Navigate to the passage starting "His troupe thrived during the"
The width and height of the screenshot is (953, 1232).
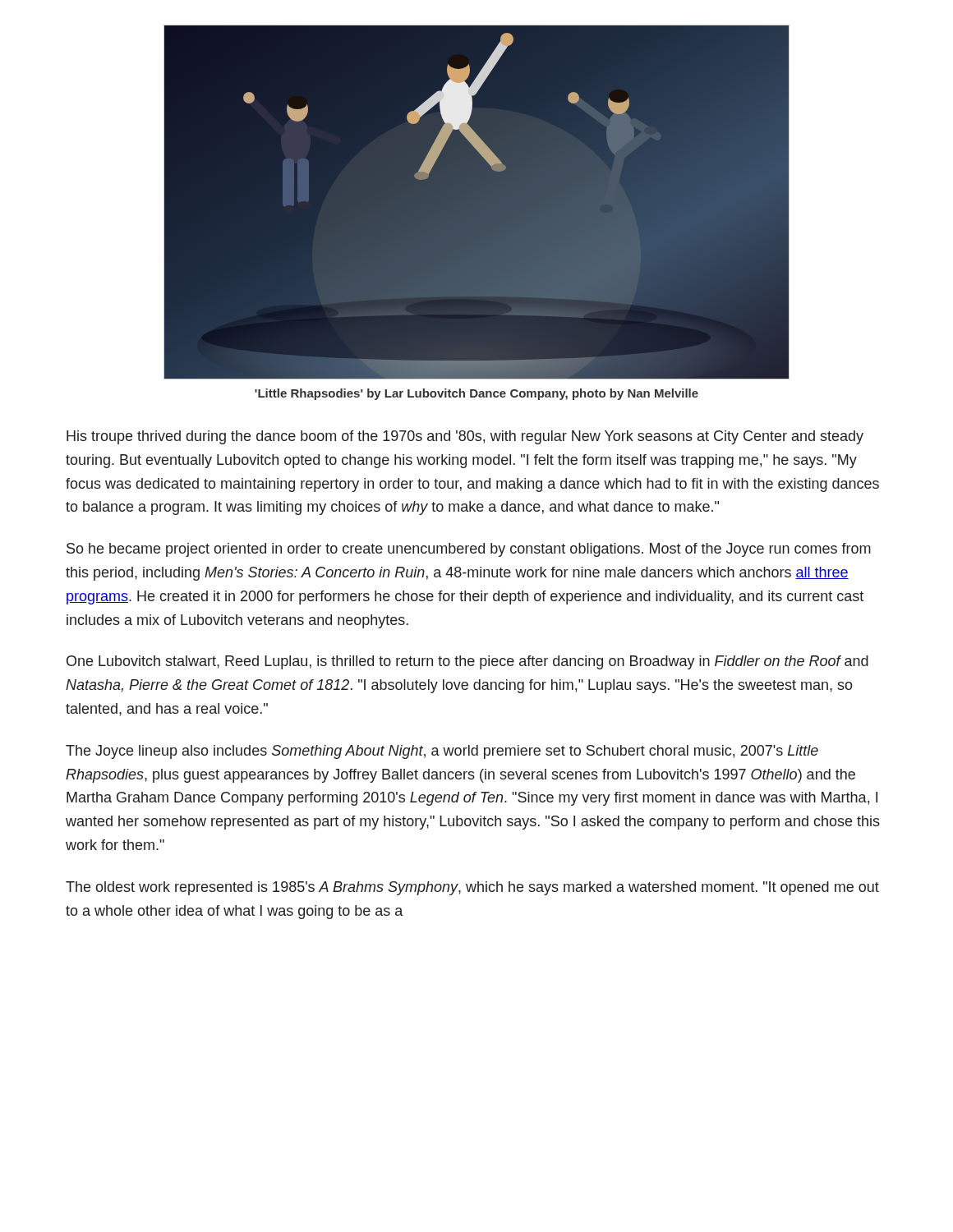coord(473,472)
